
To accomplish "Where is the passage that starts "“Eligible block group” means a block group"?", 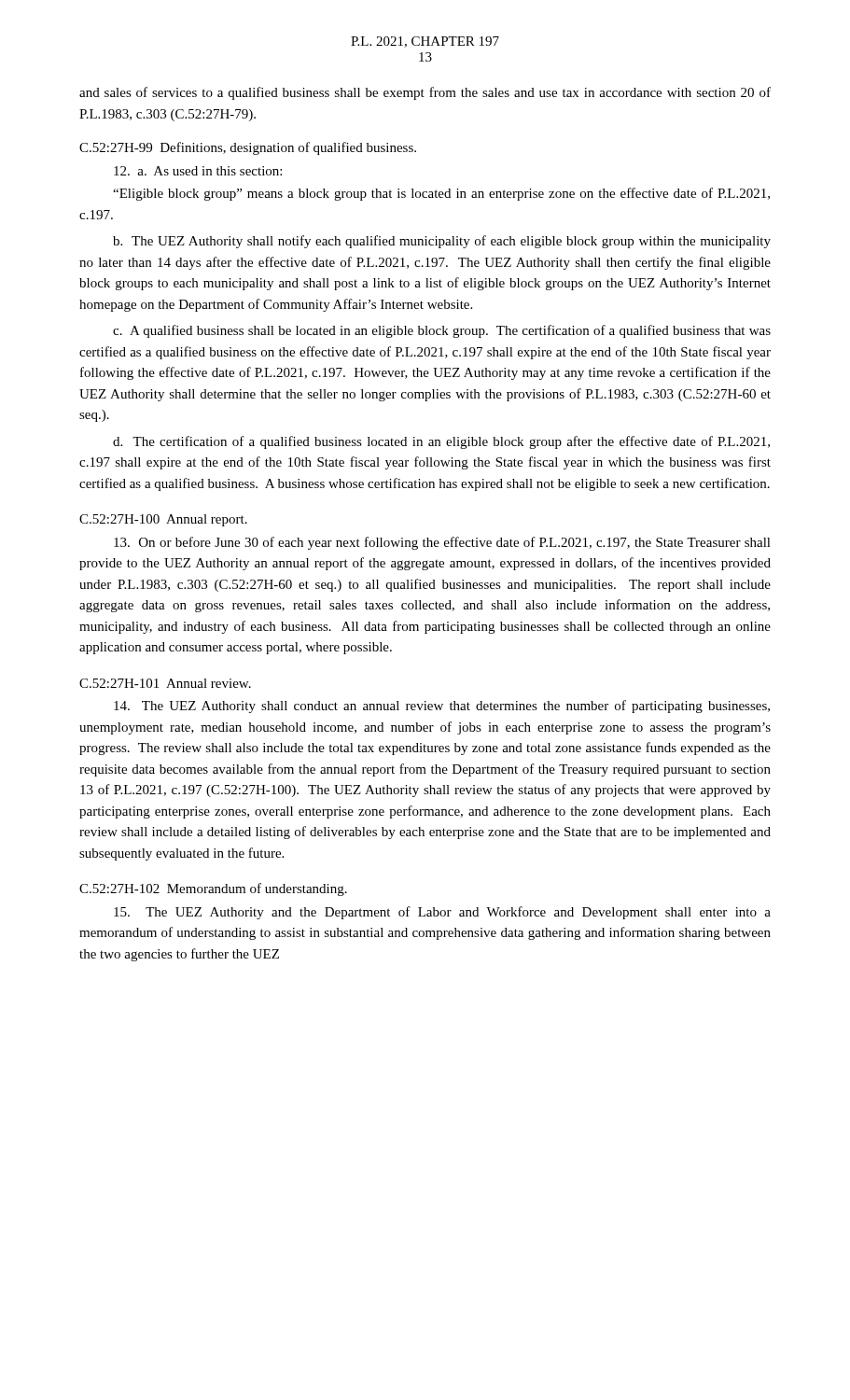I will coord(425,204).
